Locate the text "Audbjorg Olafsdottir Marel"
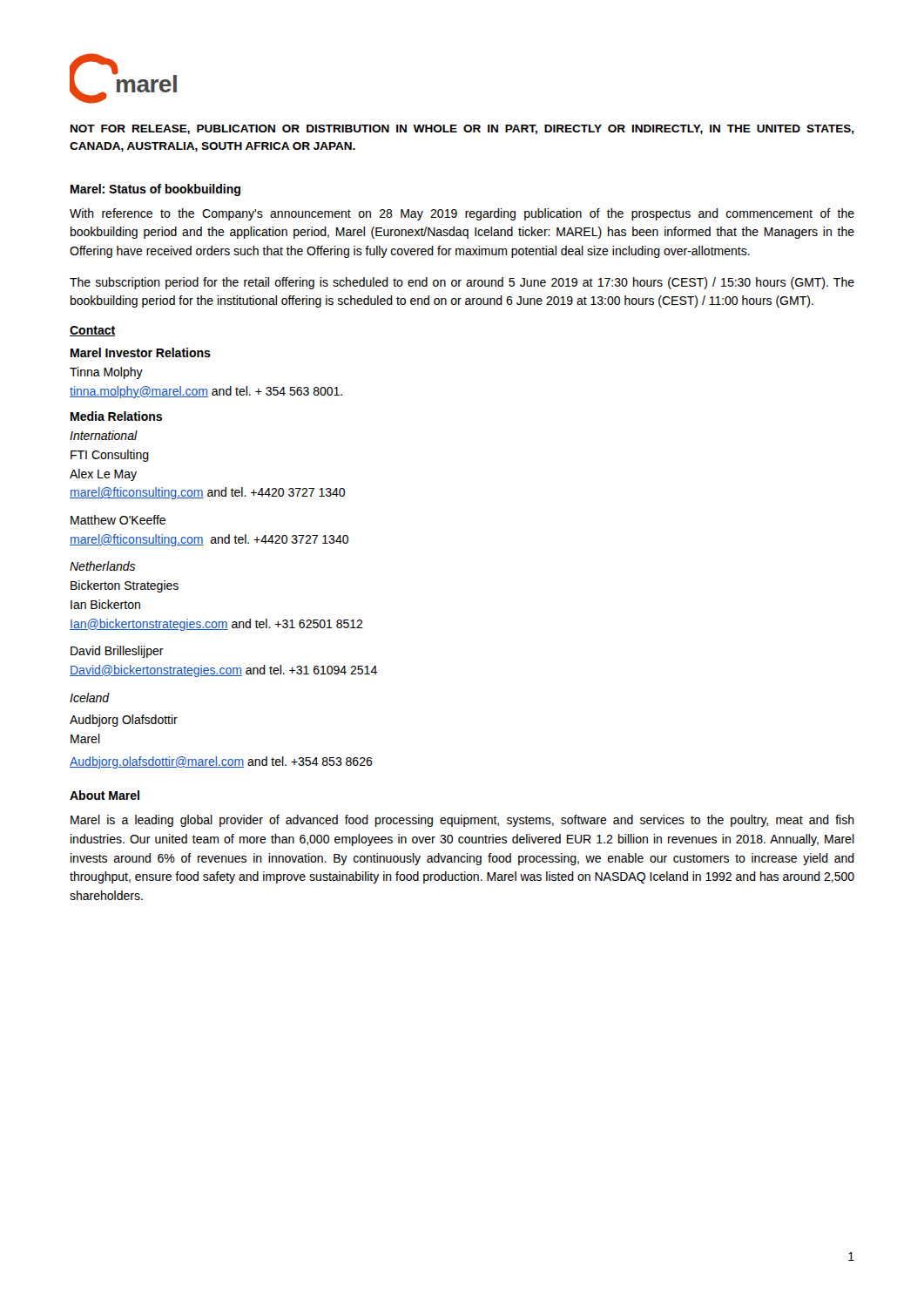Image resolution: width=924 pixels, height=1307 pixels. [124, 729]
